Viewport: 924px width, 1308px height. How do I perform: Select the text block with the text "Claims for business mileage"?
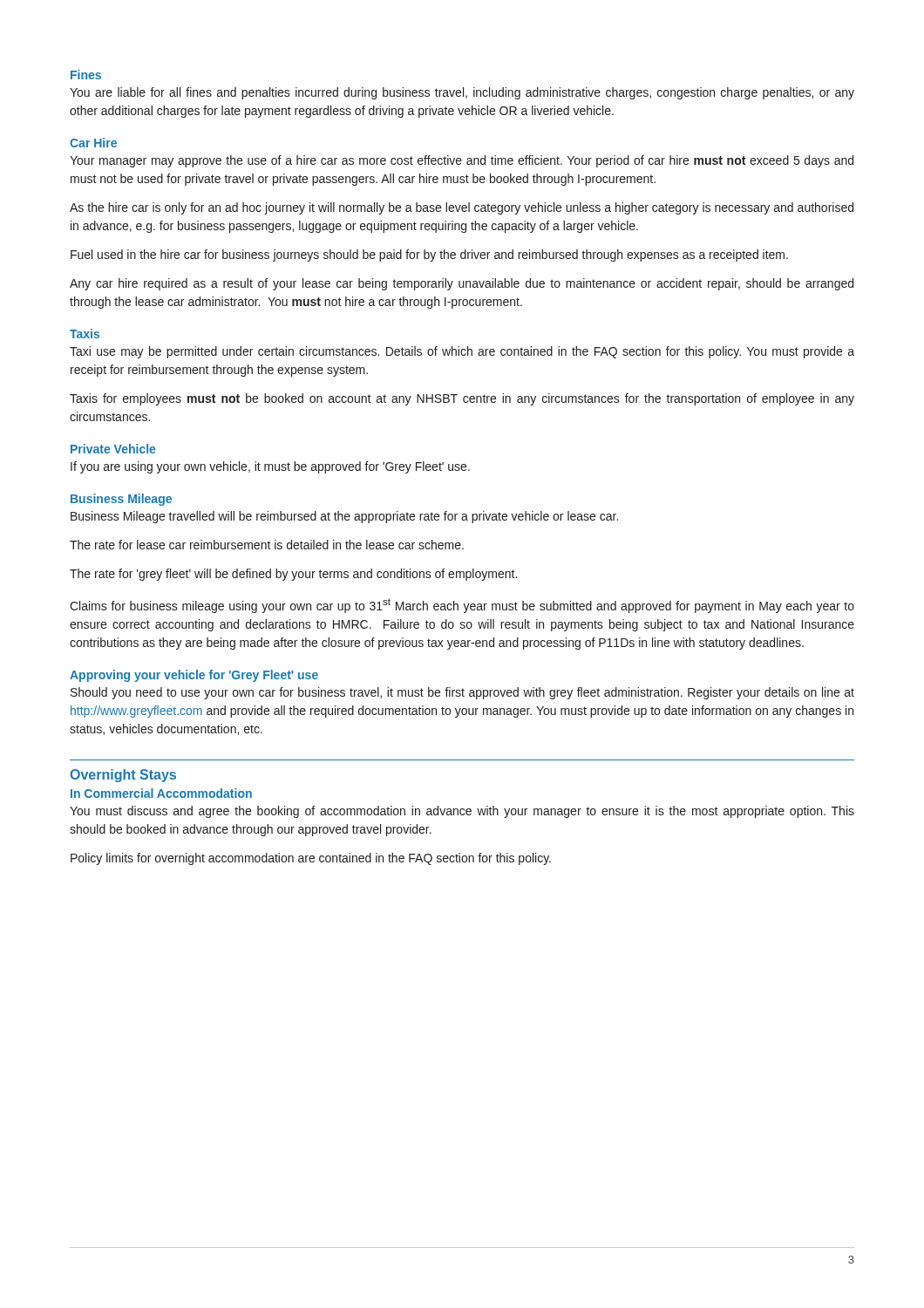coord(462,623)
